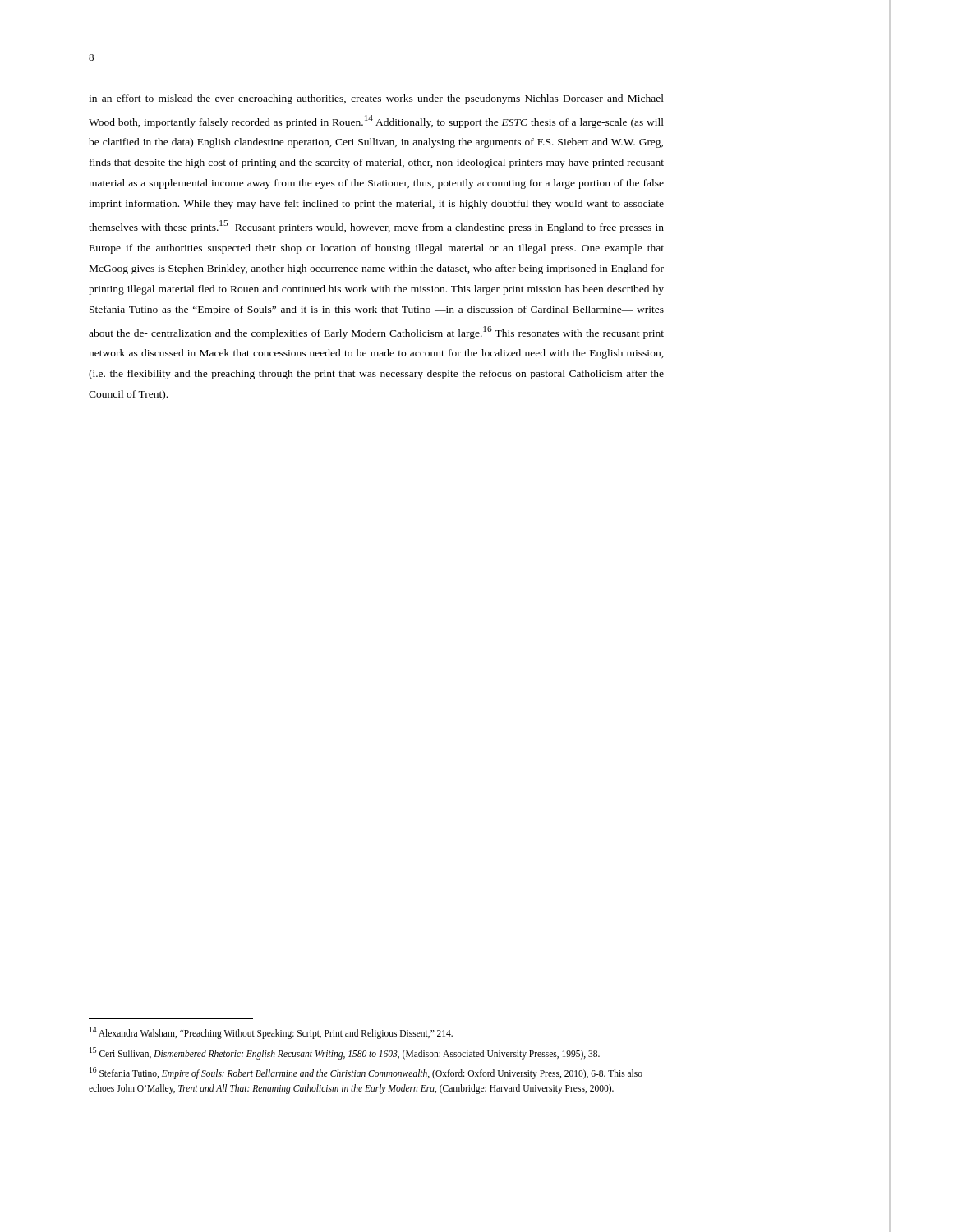Viewport: 953px width, 1232px height.
Task: Locate the block of text that opens with "14 Alexandra Walsham, “Preaching Without Speaking:"
Action: 271,1032
